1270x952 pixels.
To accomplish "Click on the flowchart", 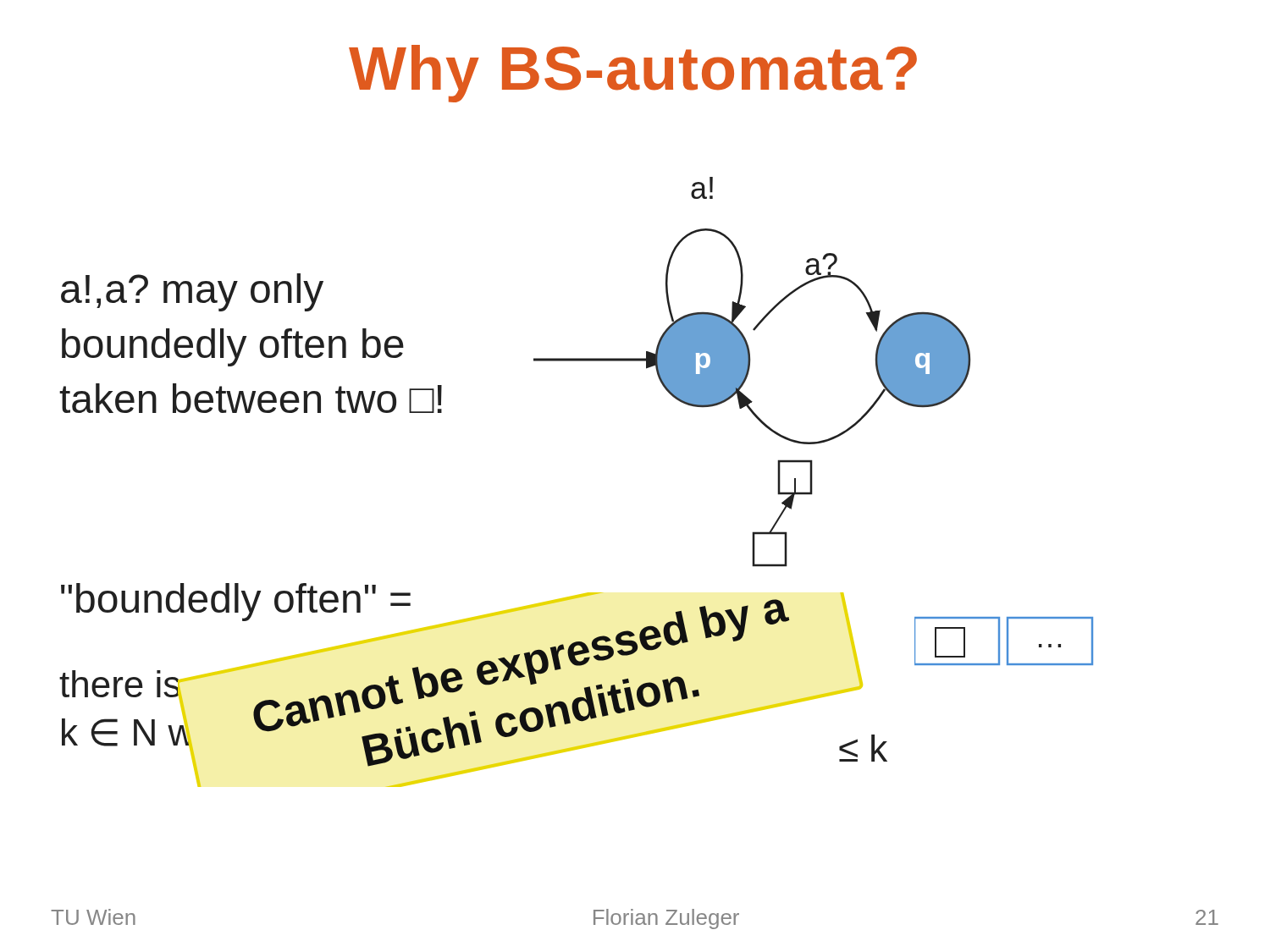I will pyautogui.click(x=783, y=385).
